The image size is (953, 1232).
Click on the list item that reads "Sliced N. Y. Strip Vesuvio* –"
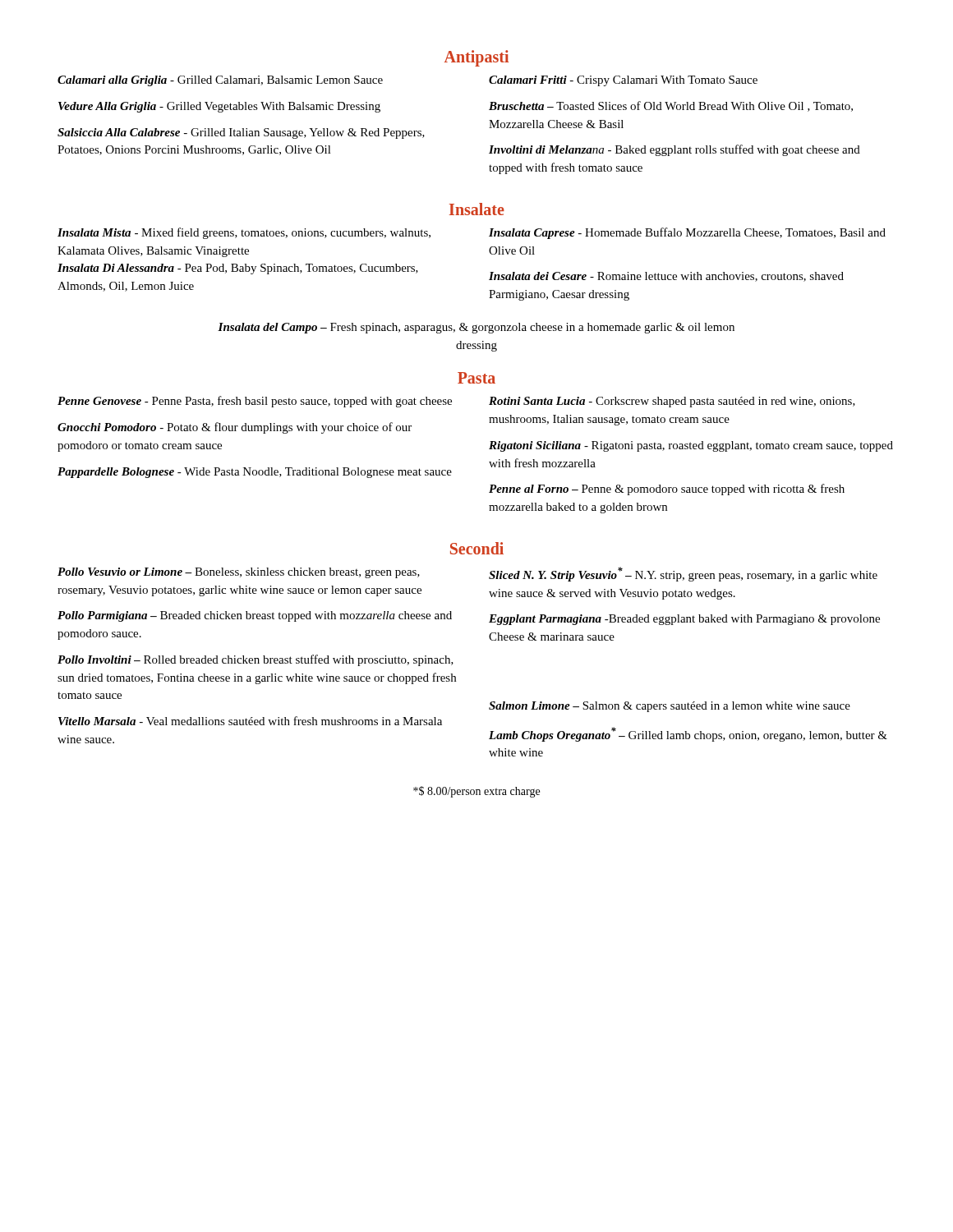click(683, 582)
